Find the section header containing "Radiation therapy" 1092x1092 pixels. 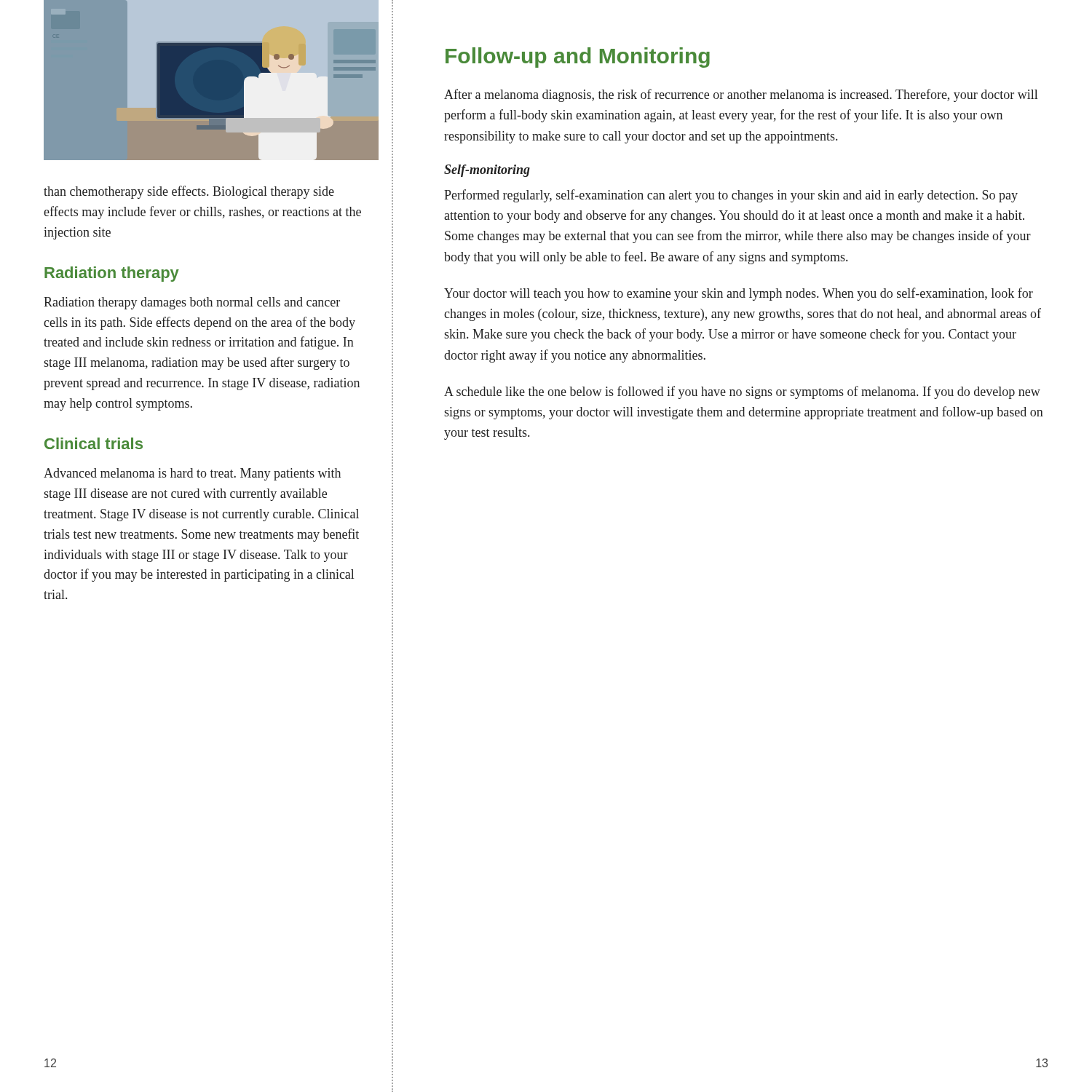(111, 272)
